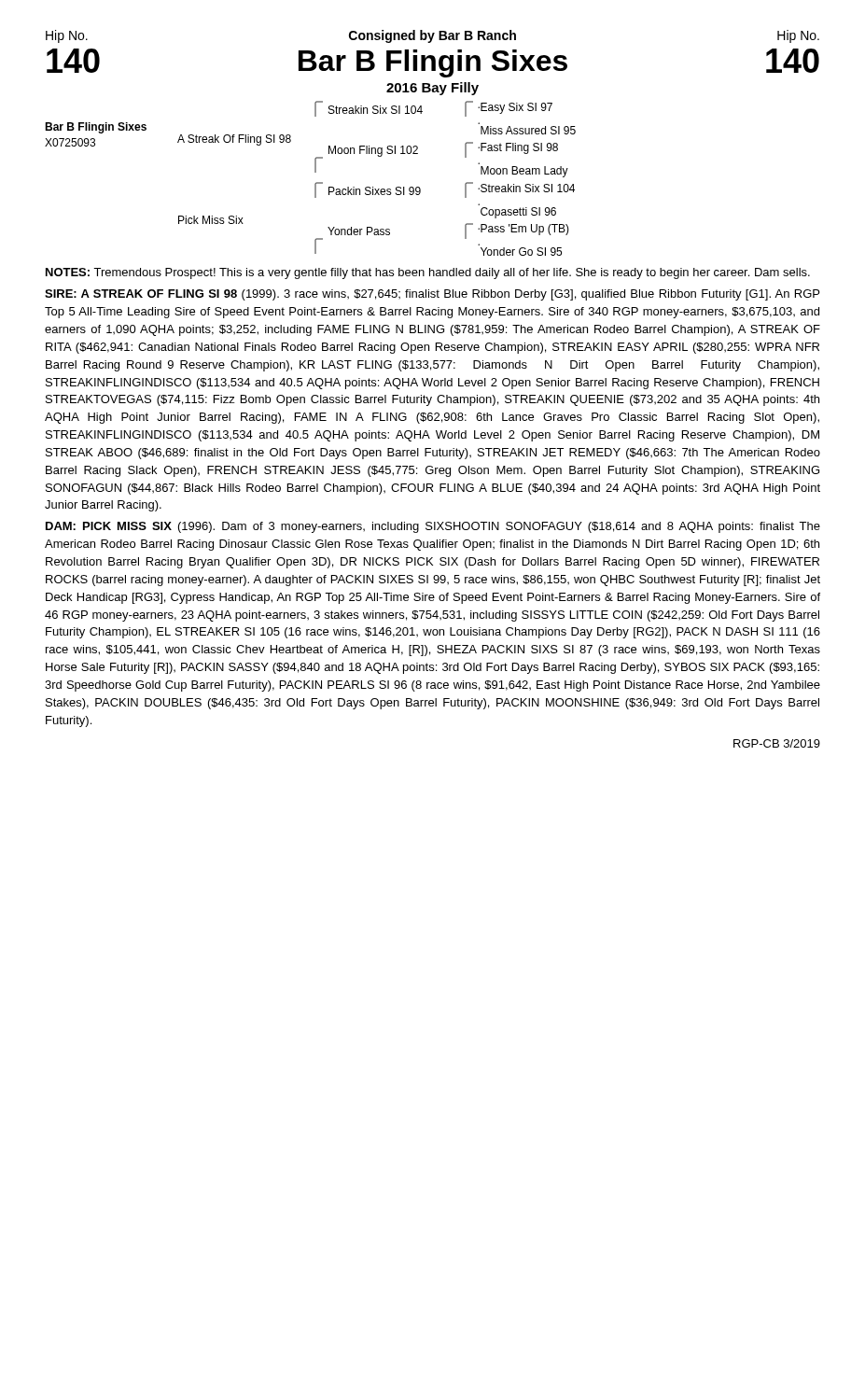The height and width of the screenshot is (1400, 865).
Task: Find the table that mentions "Streakin Six SI"
Action: (432, 180)
